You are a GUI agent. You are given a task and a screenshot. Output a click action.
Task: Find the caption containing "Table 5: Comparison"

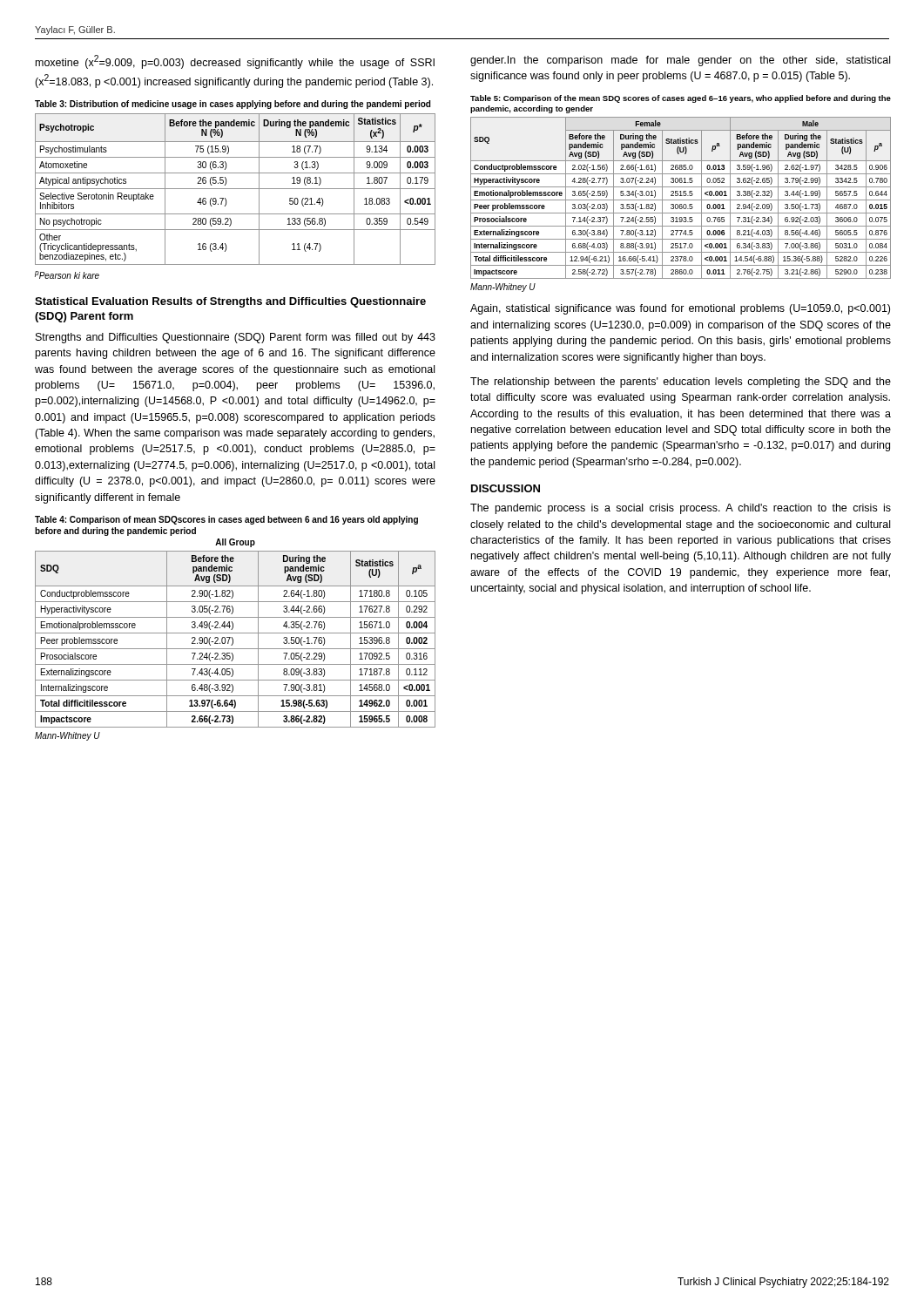point(681,103)
